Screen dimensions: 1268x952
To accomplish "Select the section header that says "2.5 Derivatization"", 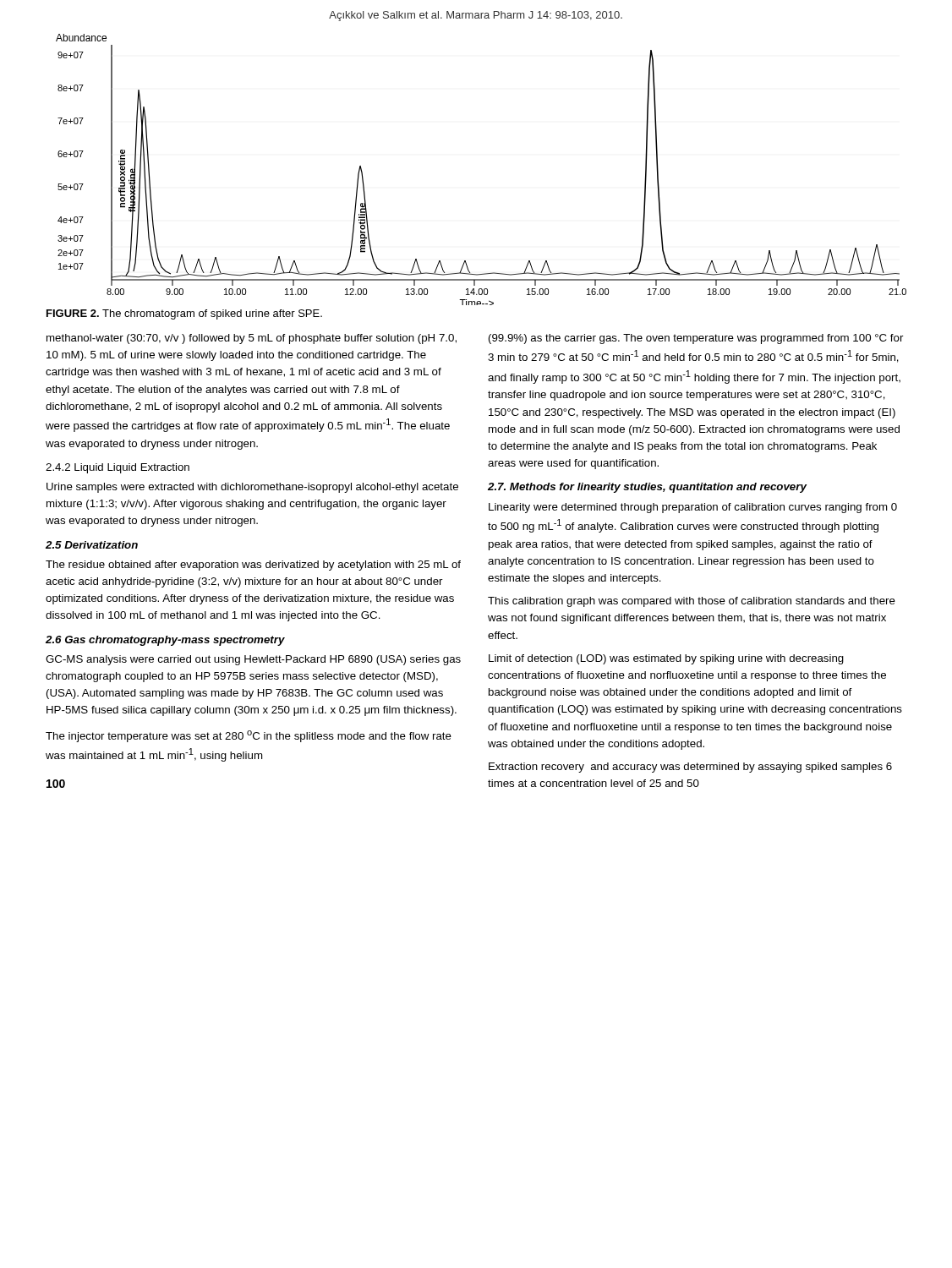I will (92, 544).
